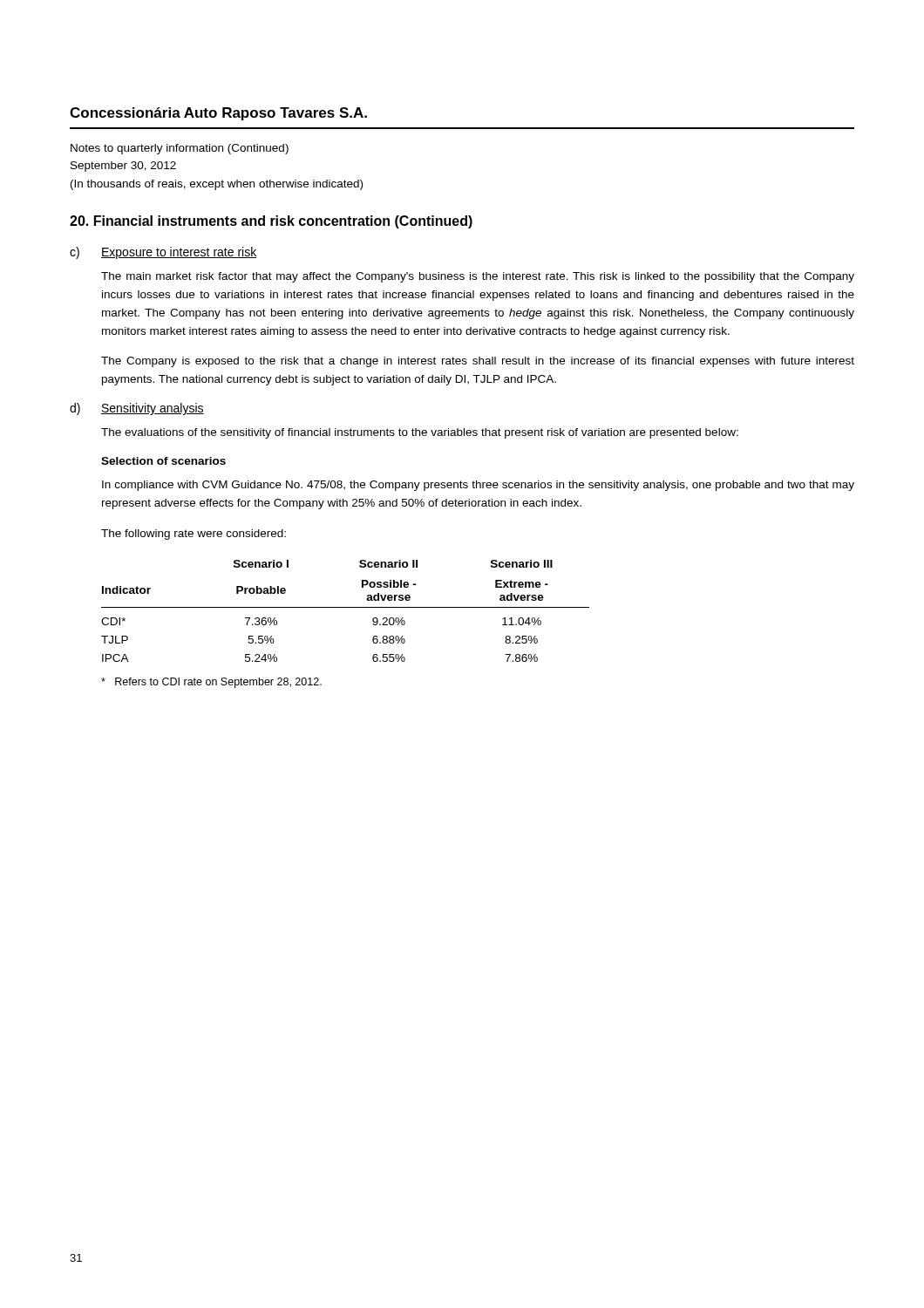Image resolution: width=924 pixels, height=1308 pixels.
Task: Select the text block that says "In compliance with CVM Guidance"
Action: (x=478, y=494)
